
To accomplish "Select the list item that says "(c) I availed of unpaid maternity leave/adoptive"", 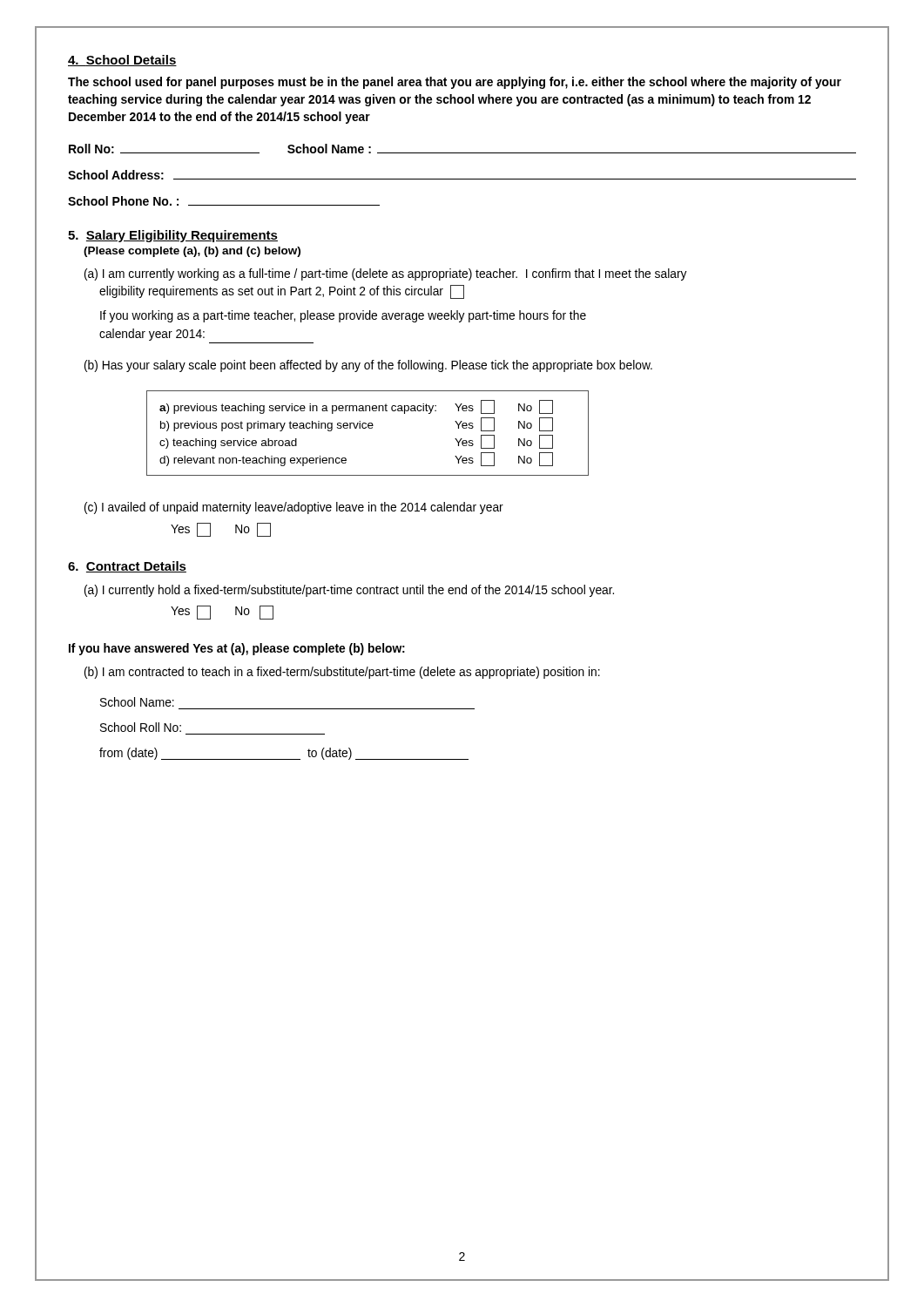I will 470,520.
